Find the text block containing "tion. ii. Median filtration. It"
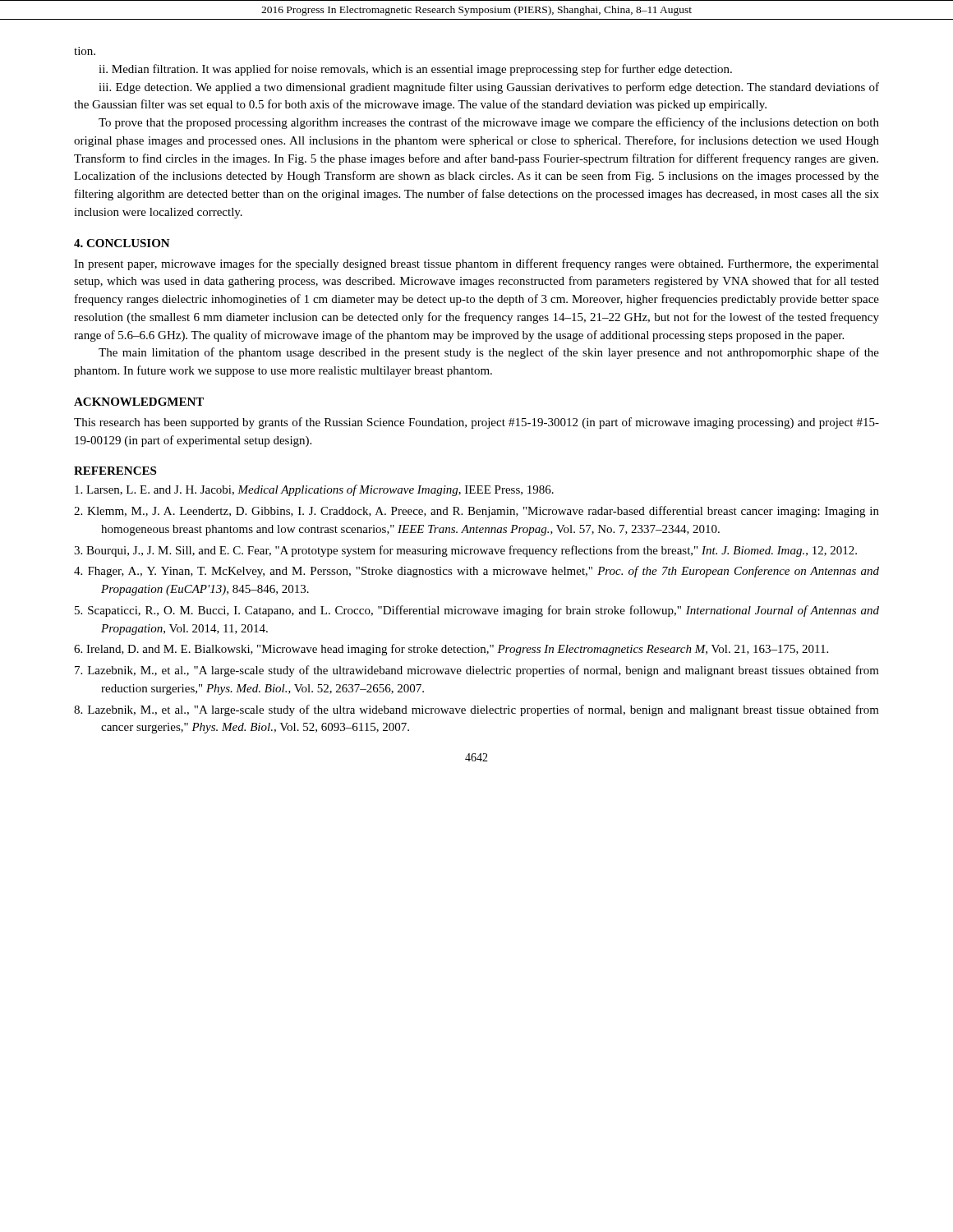This screenshot has width=953, height=1232. 476,132
